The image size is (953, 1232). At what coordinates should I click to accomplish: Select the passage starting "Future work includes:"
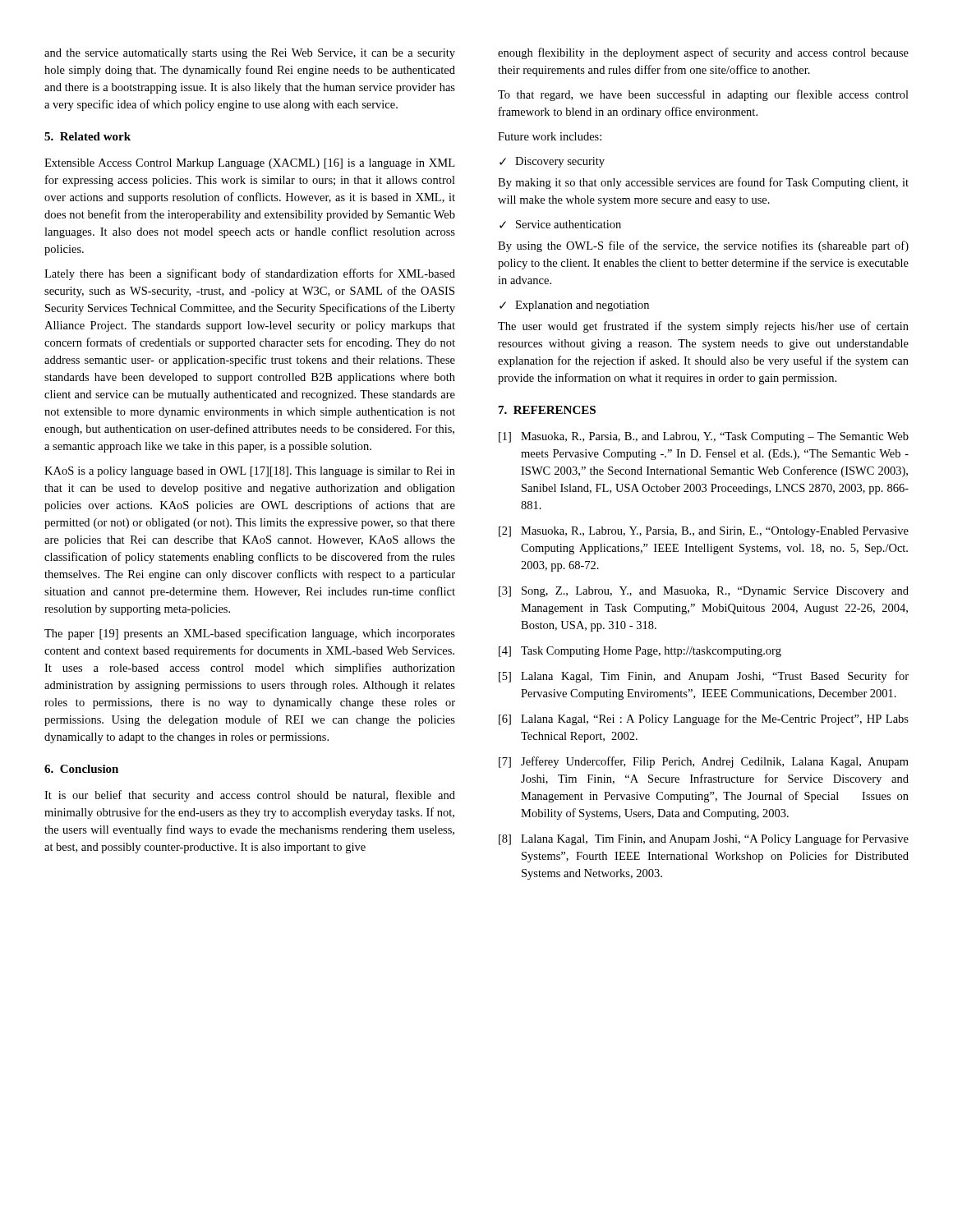[x=550, y=136]
